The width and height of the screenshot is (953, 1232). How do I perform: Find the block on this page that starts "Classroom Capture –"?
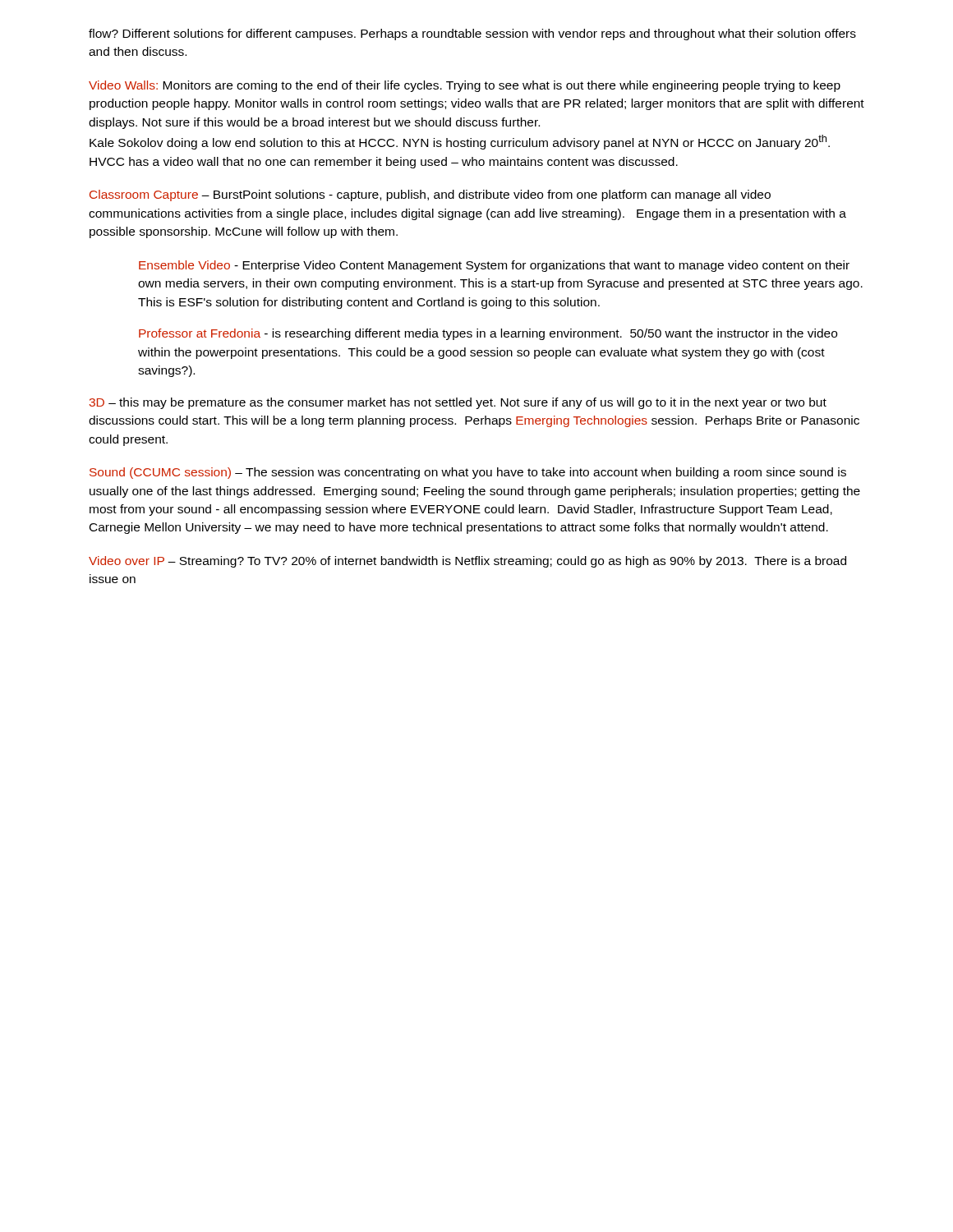click(x=467, y=213)
